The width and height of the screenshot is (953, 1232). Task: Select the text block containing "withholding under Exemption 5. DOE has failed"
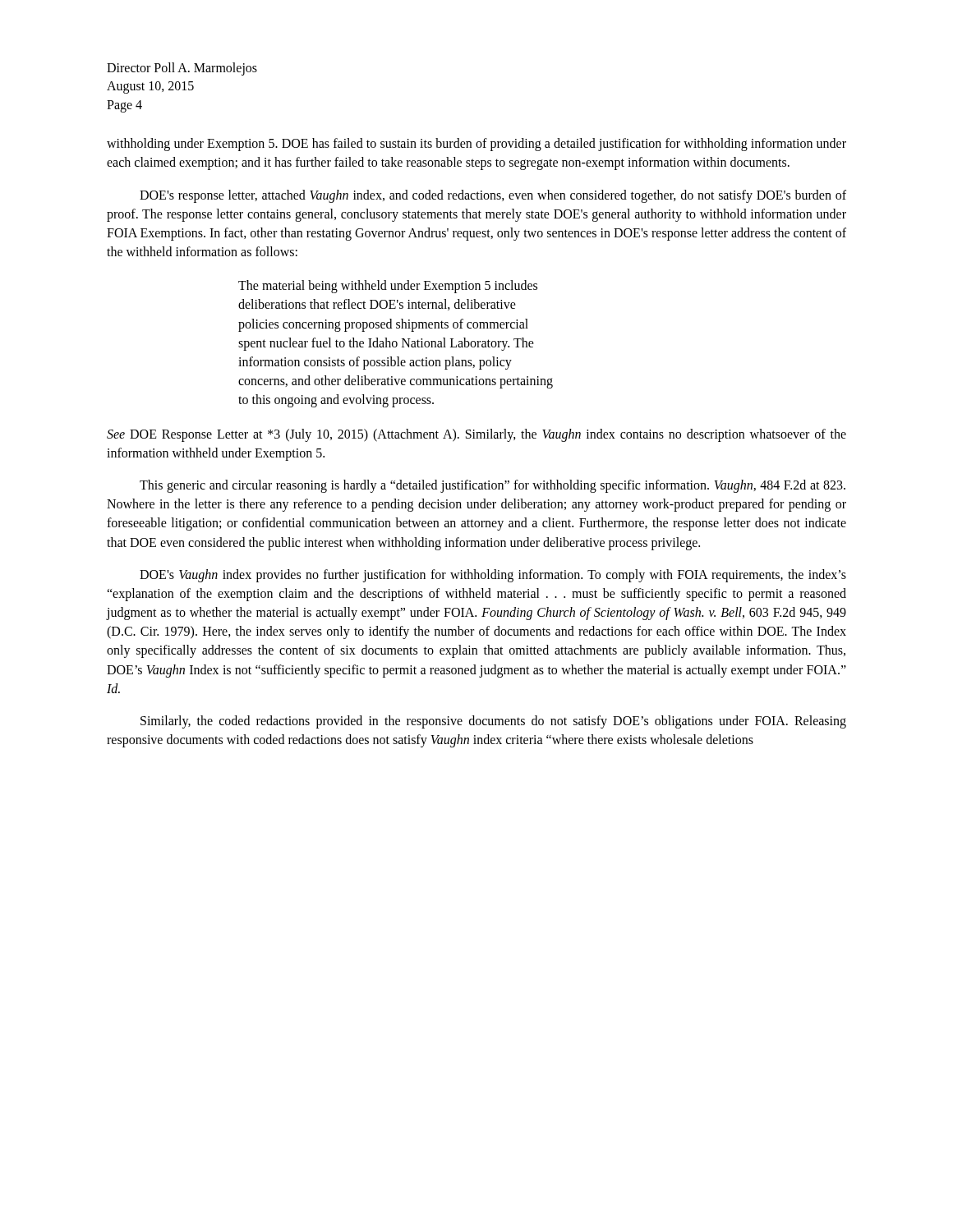pyautogui.click(x=476, y=153)
